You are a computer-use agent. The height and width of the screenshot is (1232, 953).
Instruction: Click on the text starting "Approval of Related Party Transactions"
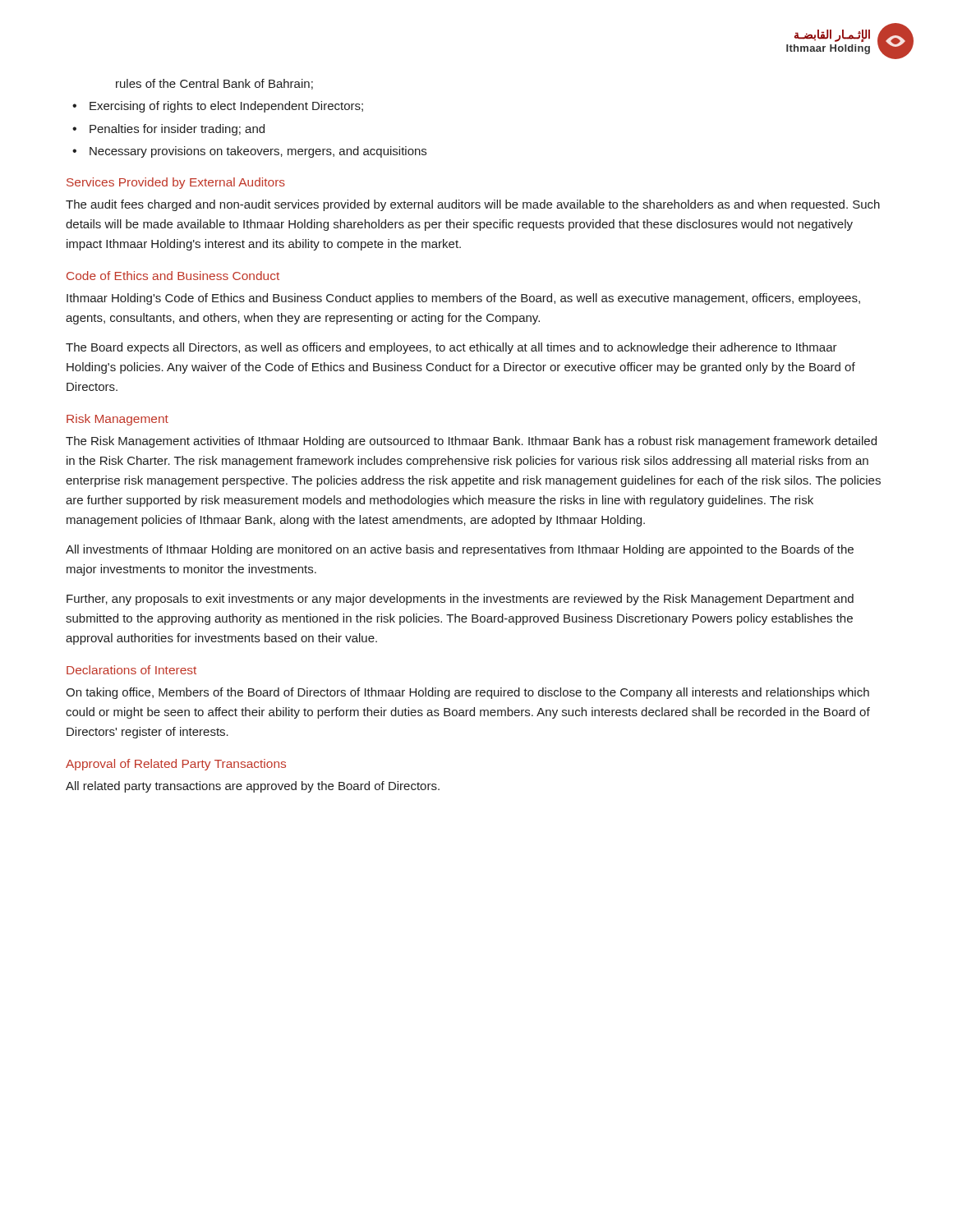point(176,763)
